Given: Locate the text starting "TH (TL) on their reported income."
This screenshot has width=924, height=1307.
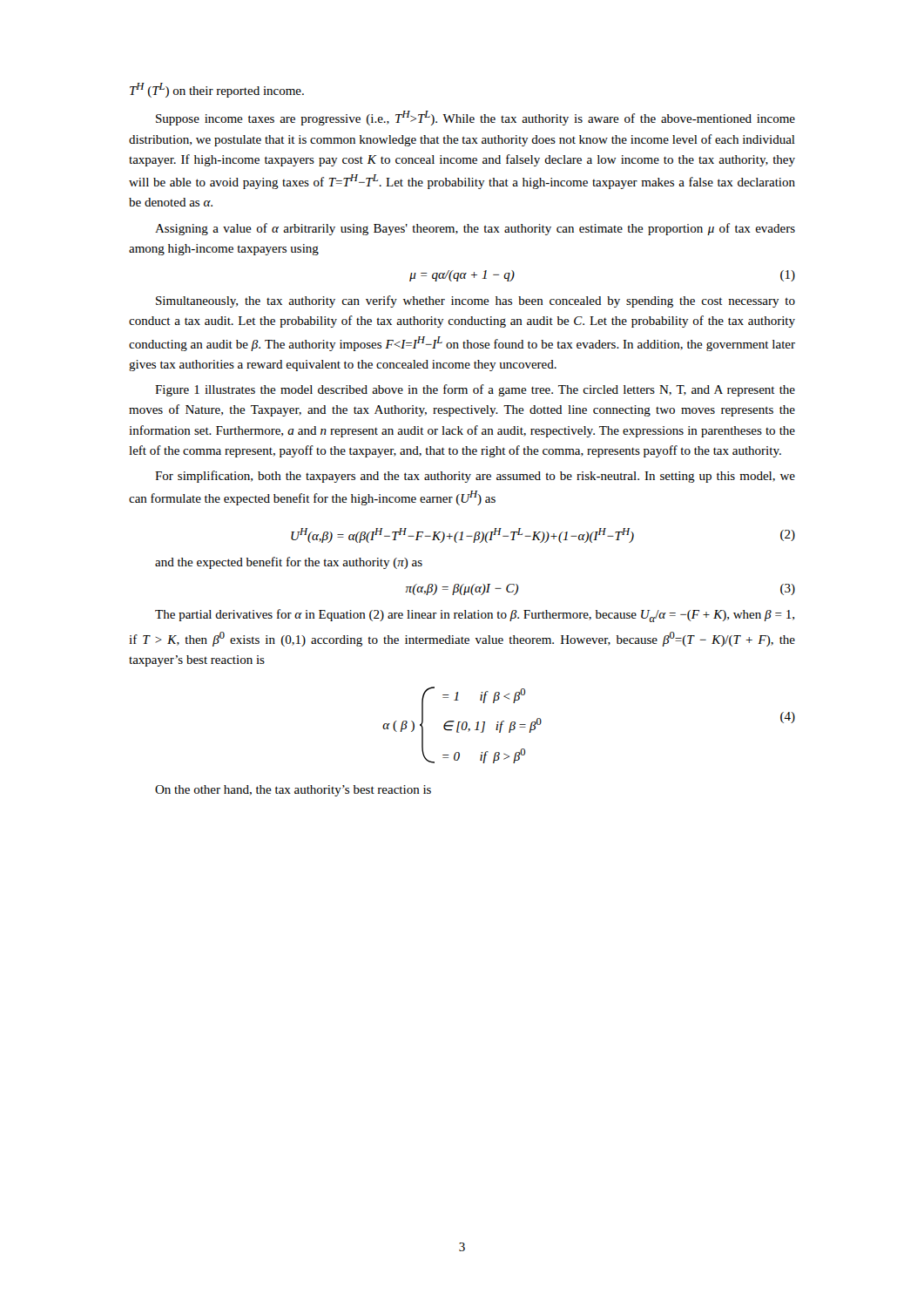Looking at the screenshot, I should [x=217, y=89].
